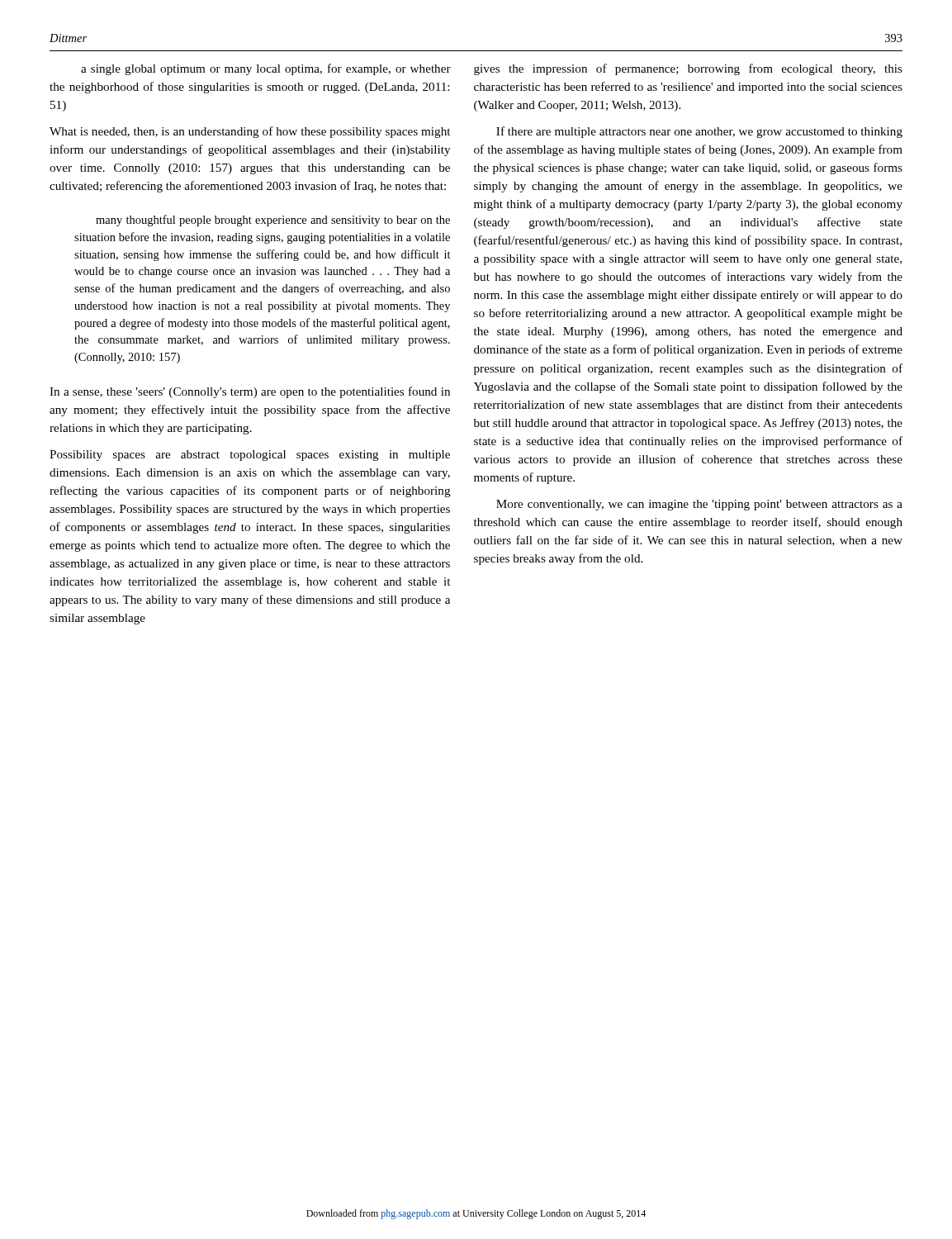Where is the passage that starts "a single global optimum or many local"?
This screenshot has width=952, height=1239.
click(250, 87)
